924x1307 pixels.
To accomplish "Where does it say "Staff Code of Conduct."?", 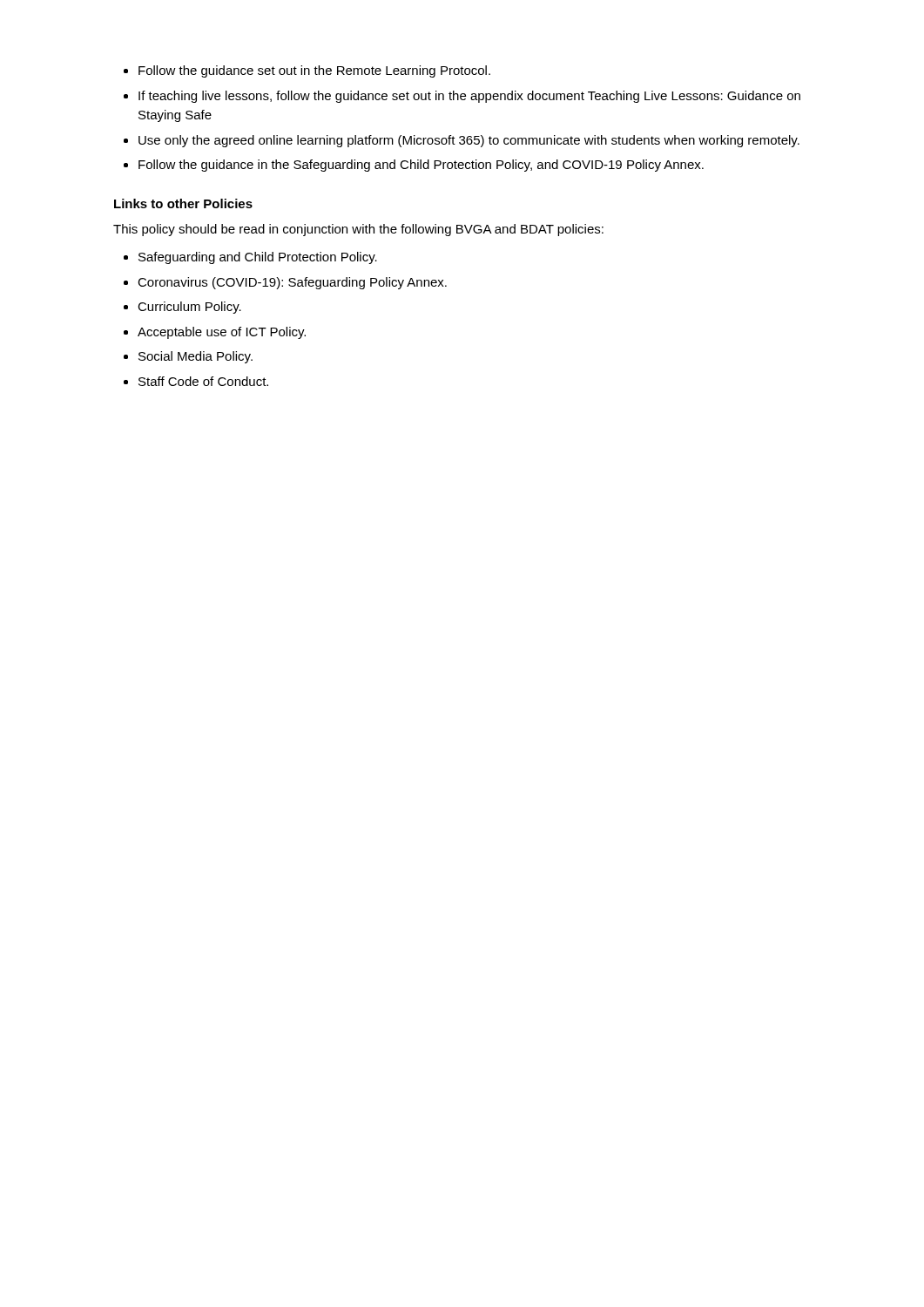I will (203, 381).
